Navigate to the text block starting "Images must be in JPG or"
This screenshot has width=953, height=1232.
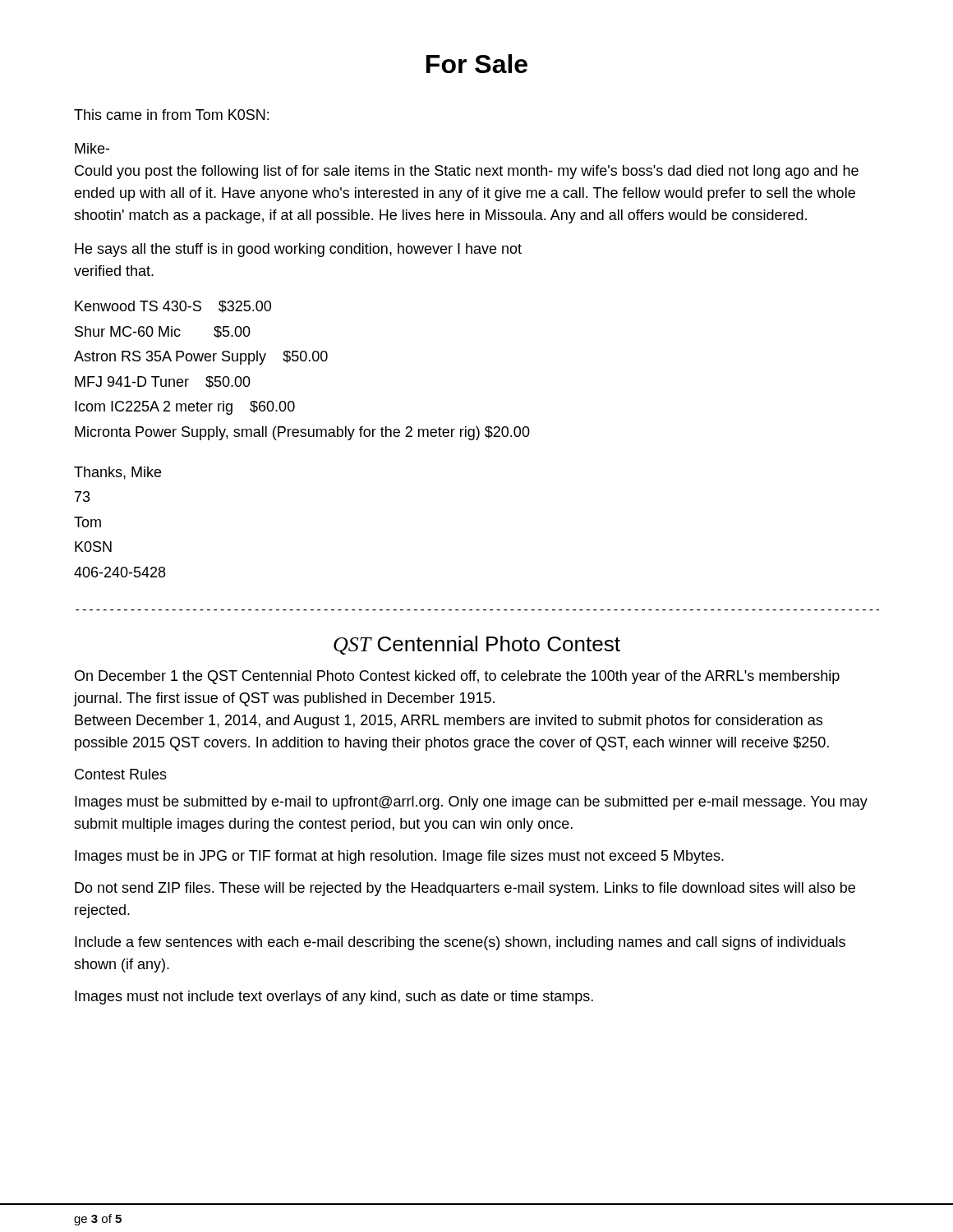[399, 855]
